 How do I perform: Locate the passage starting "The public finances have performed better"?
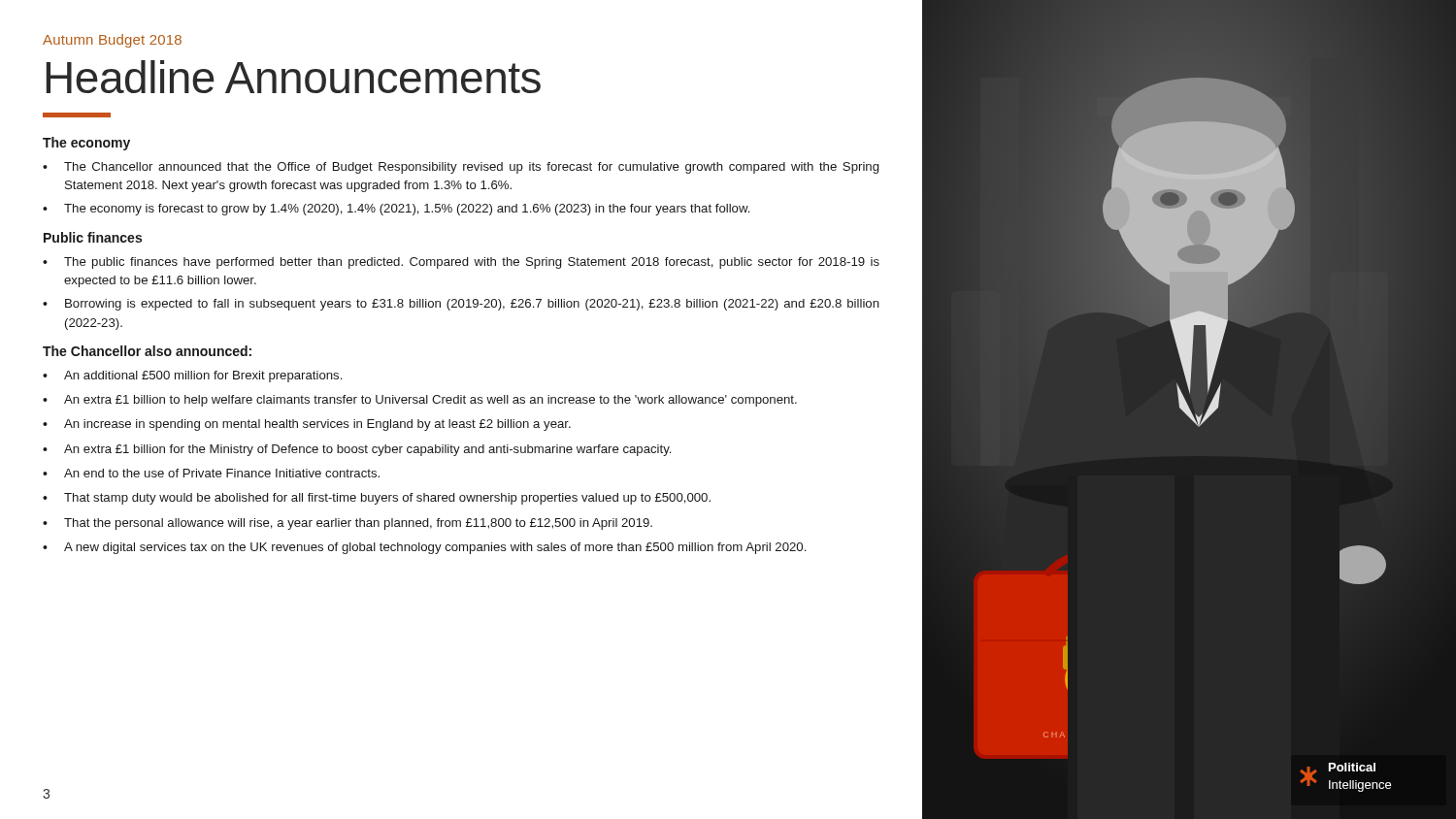pyautogui.click(x=472, y=271)
